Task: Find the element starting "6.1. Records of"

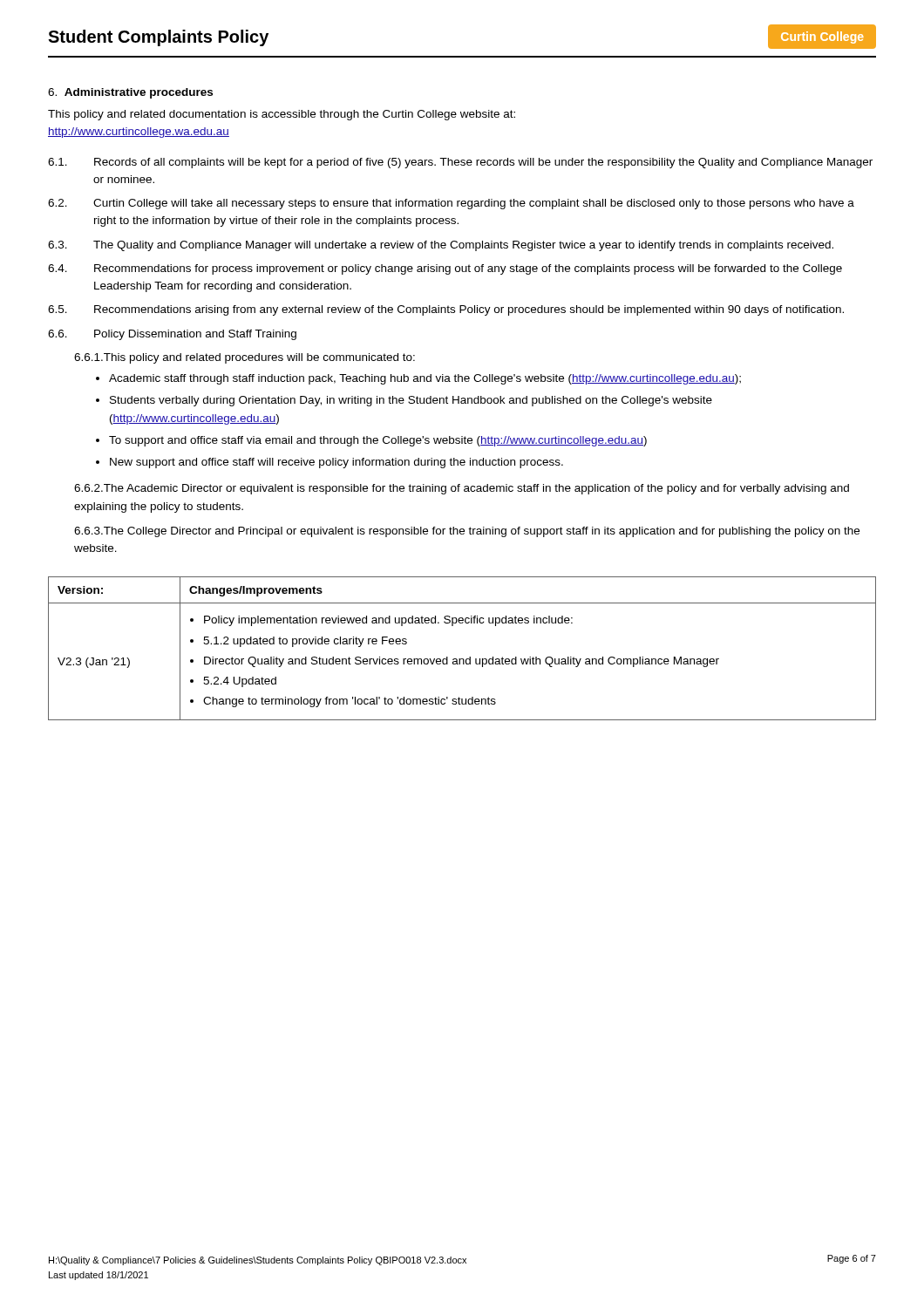Action: pos(462,171)
